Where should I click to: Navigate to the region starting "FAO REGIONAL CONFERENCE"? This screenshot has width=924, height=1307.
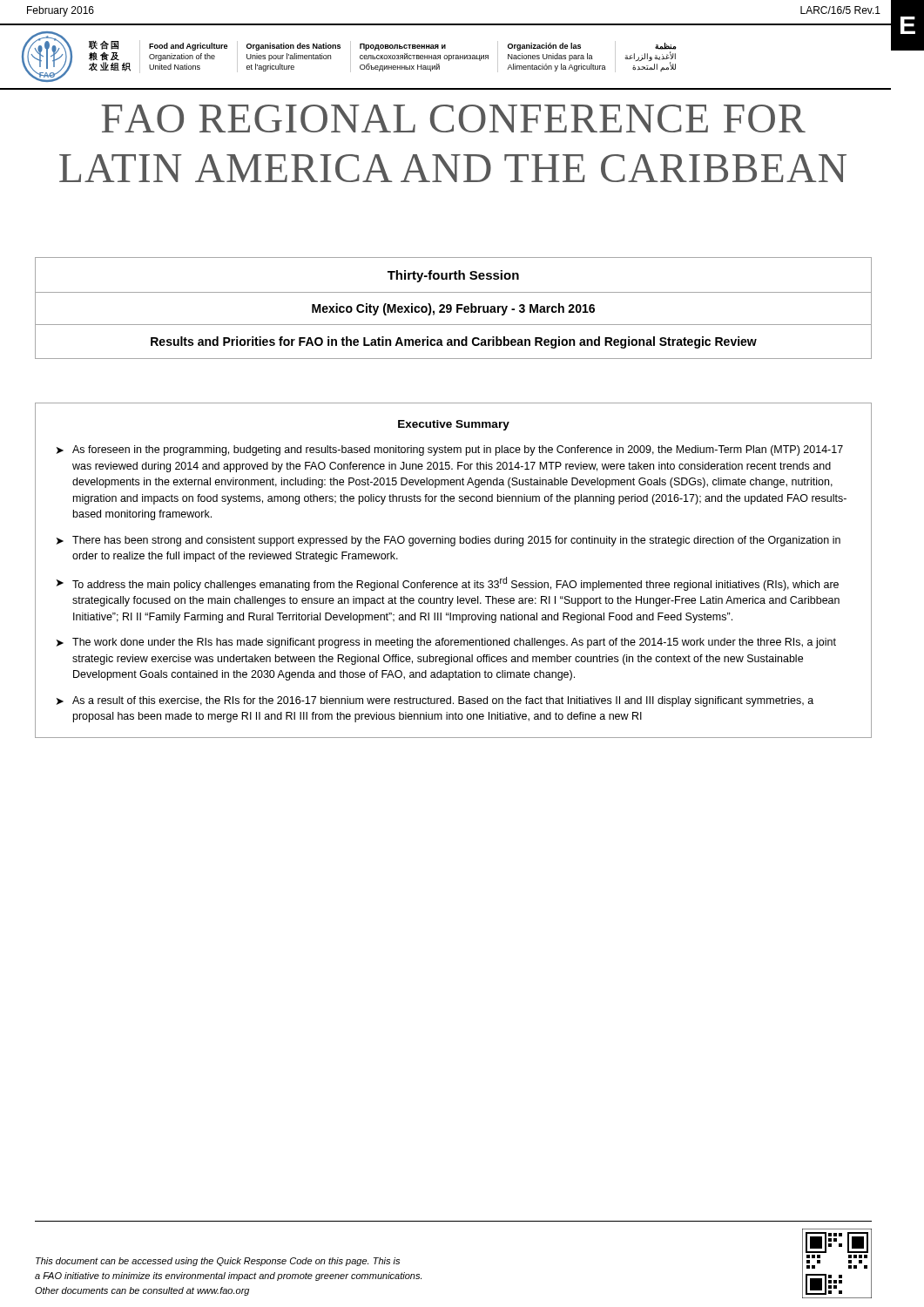[453, 143]
